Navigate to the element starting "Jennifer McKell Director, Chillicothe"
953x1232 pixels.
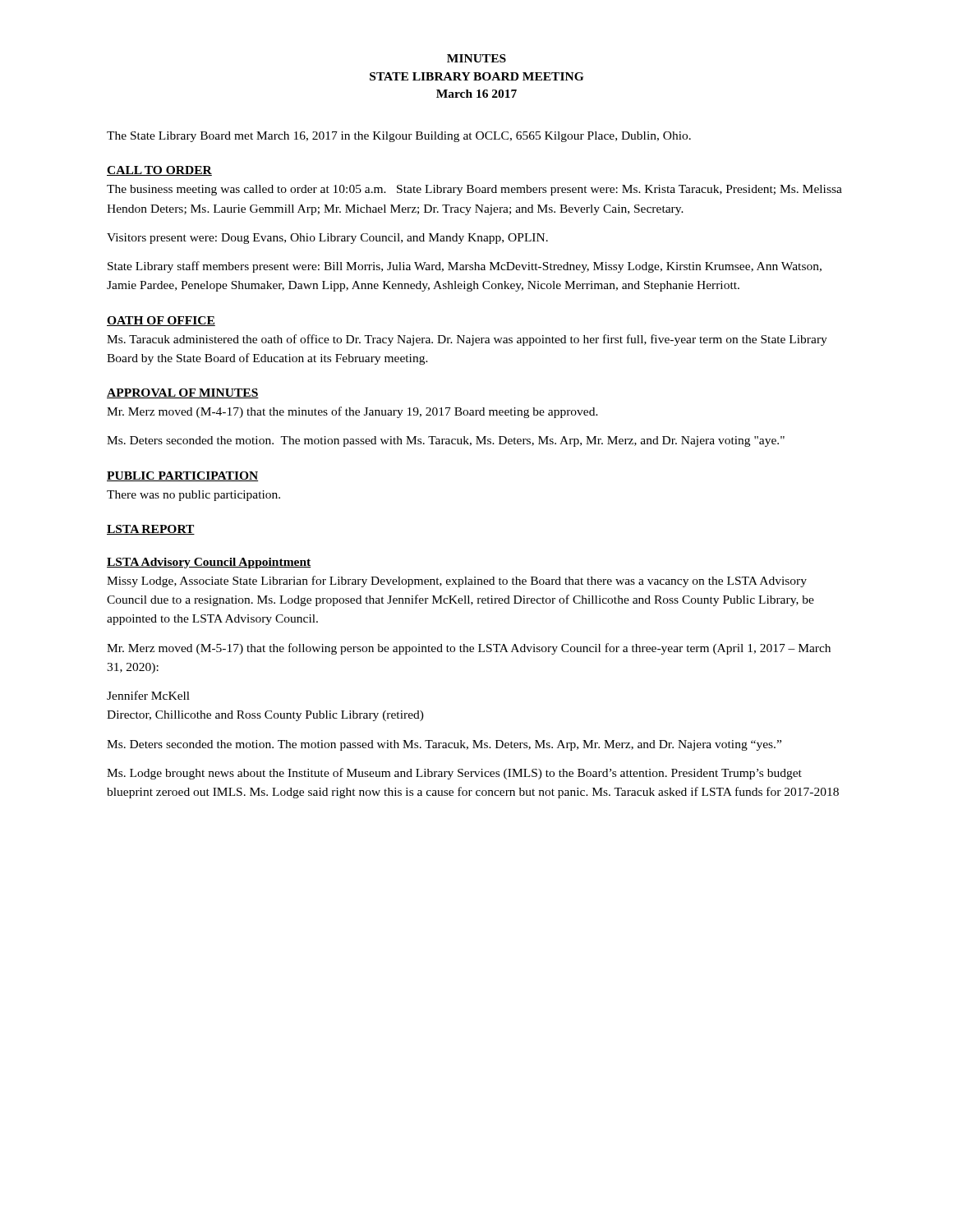[148, 695]
